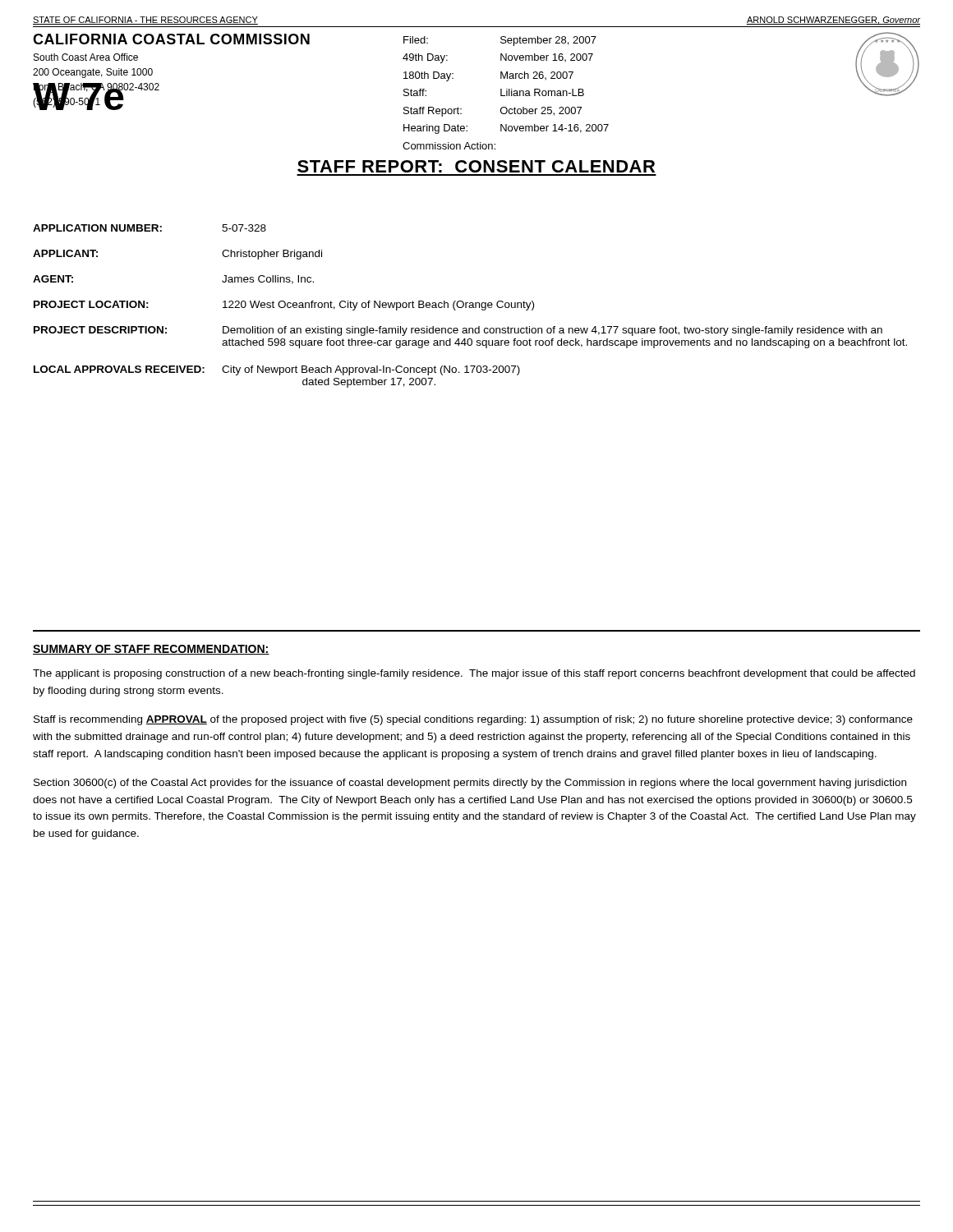Viewport: 953px width, 1232px height.
Task: Click on the text block with the text "PROJECT LOCATION: 1220 West Oceanfront, City of Newport"
Action: pos(476,304)
